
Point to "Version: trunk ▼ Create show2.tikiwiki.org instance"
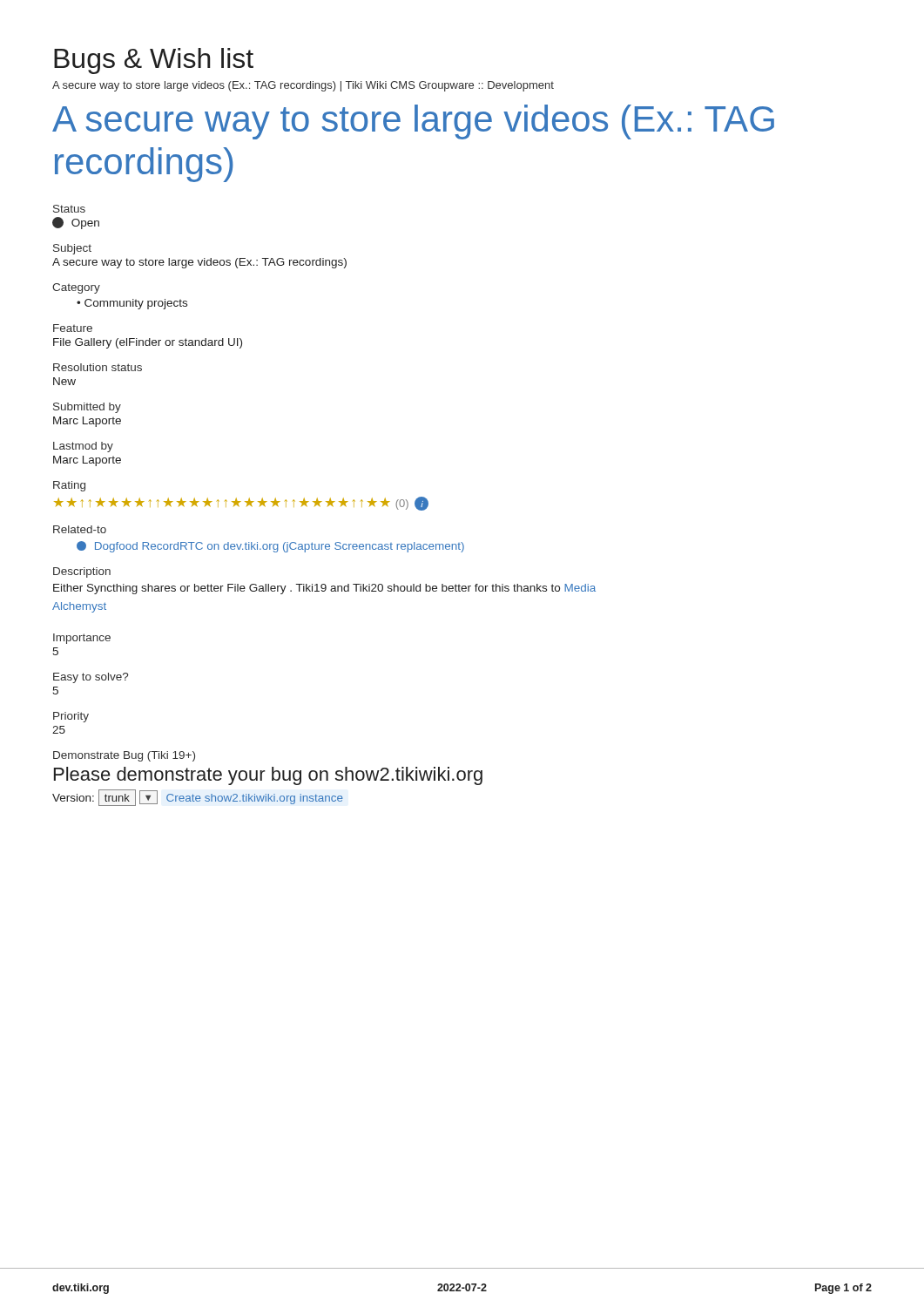coord(198,798)
